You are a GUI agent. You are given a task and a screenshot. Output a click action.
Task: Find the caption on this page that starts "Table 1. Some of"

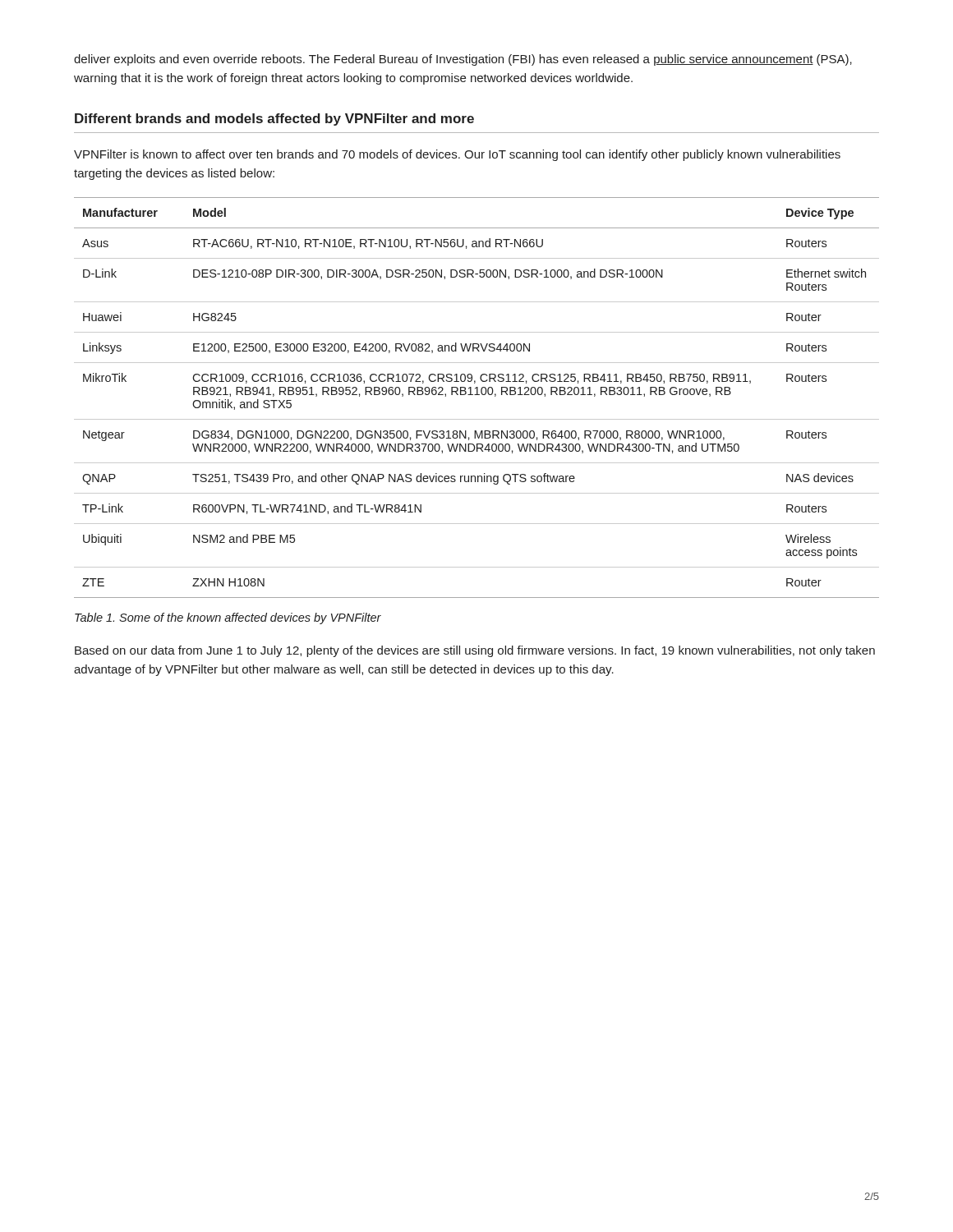pos(227,618)
